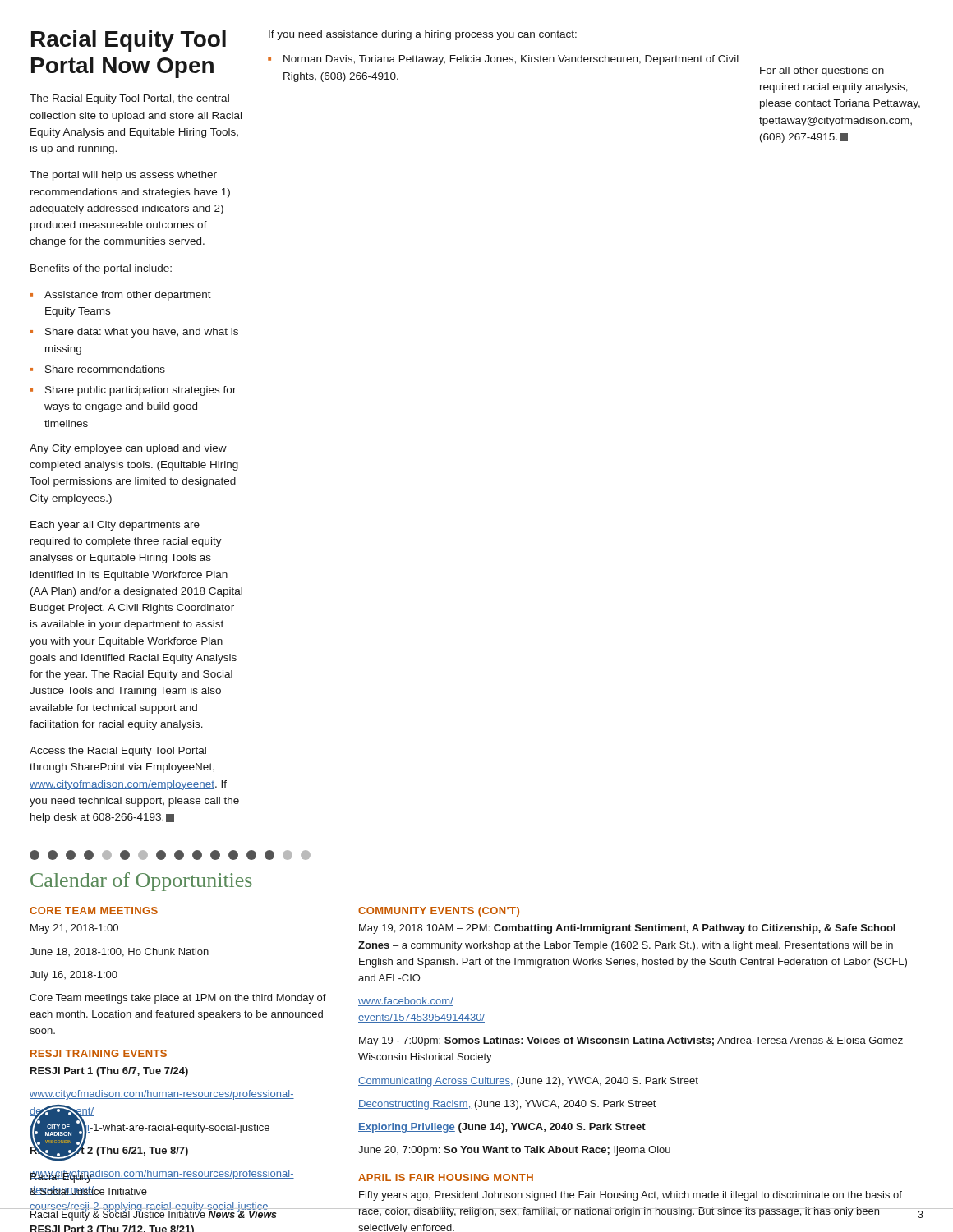The width and height of the screenshot is (953, 1232).
Task: Select the text block with the text "For all other questions on required"
Action: 841,104
